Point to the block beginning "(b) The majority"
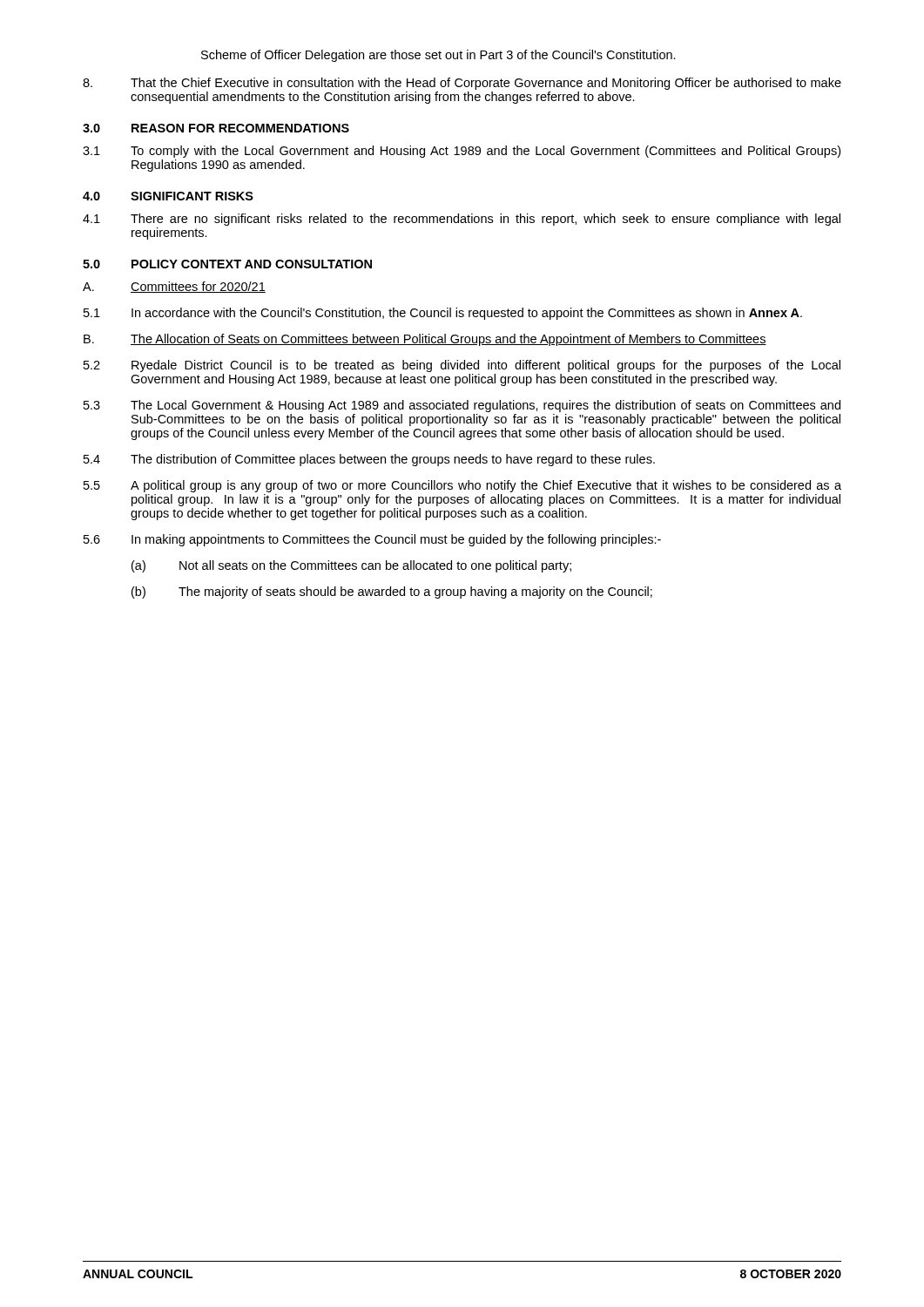 coord(486,592)
